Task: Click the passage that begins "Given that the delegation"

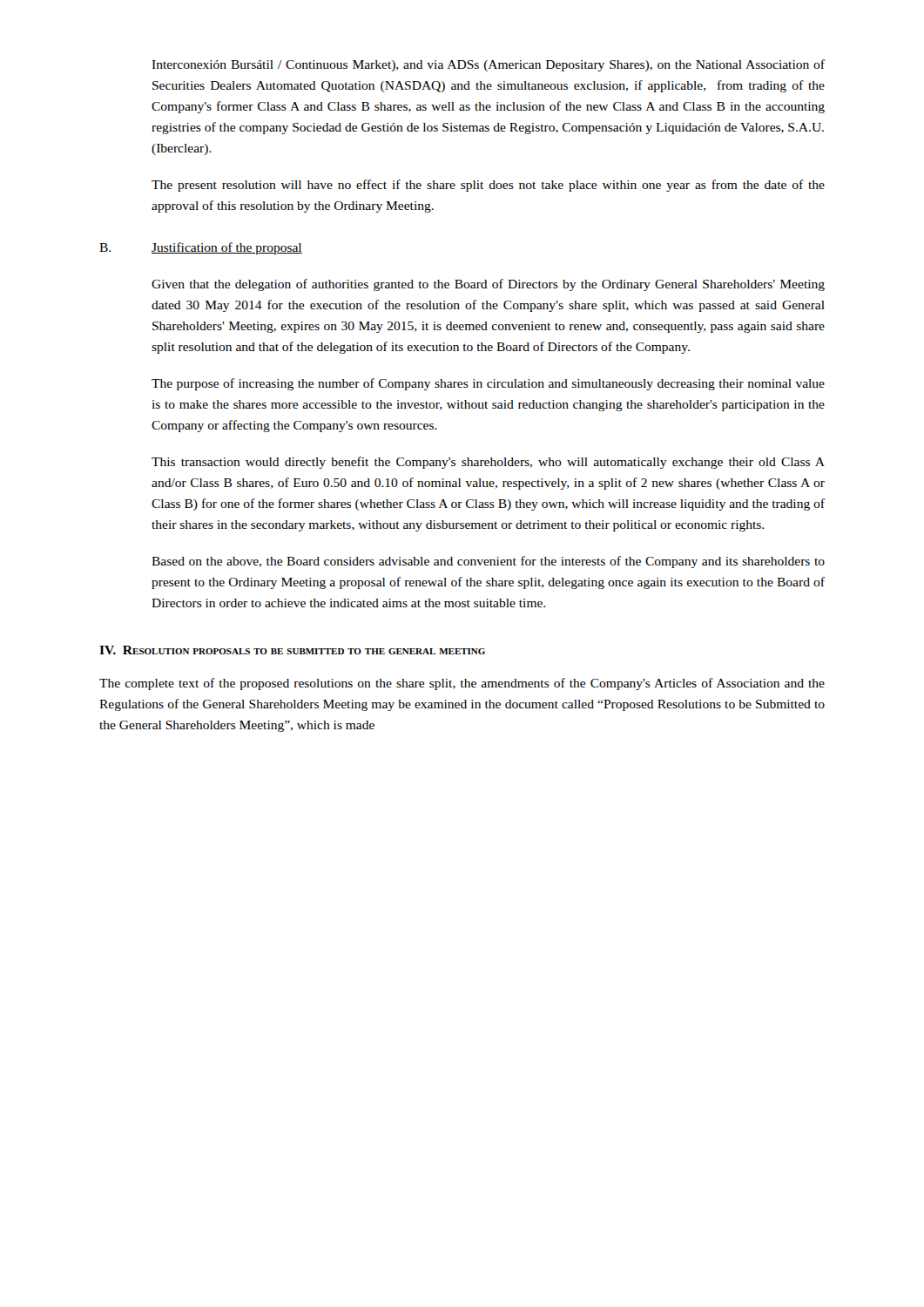Action: pos(488,315)
